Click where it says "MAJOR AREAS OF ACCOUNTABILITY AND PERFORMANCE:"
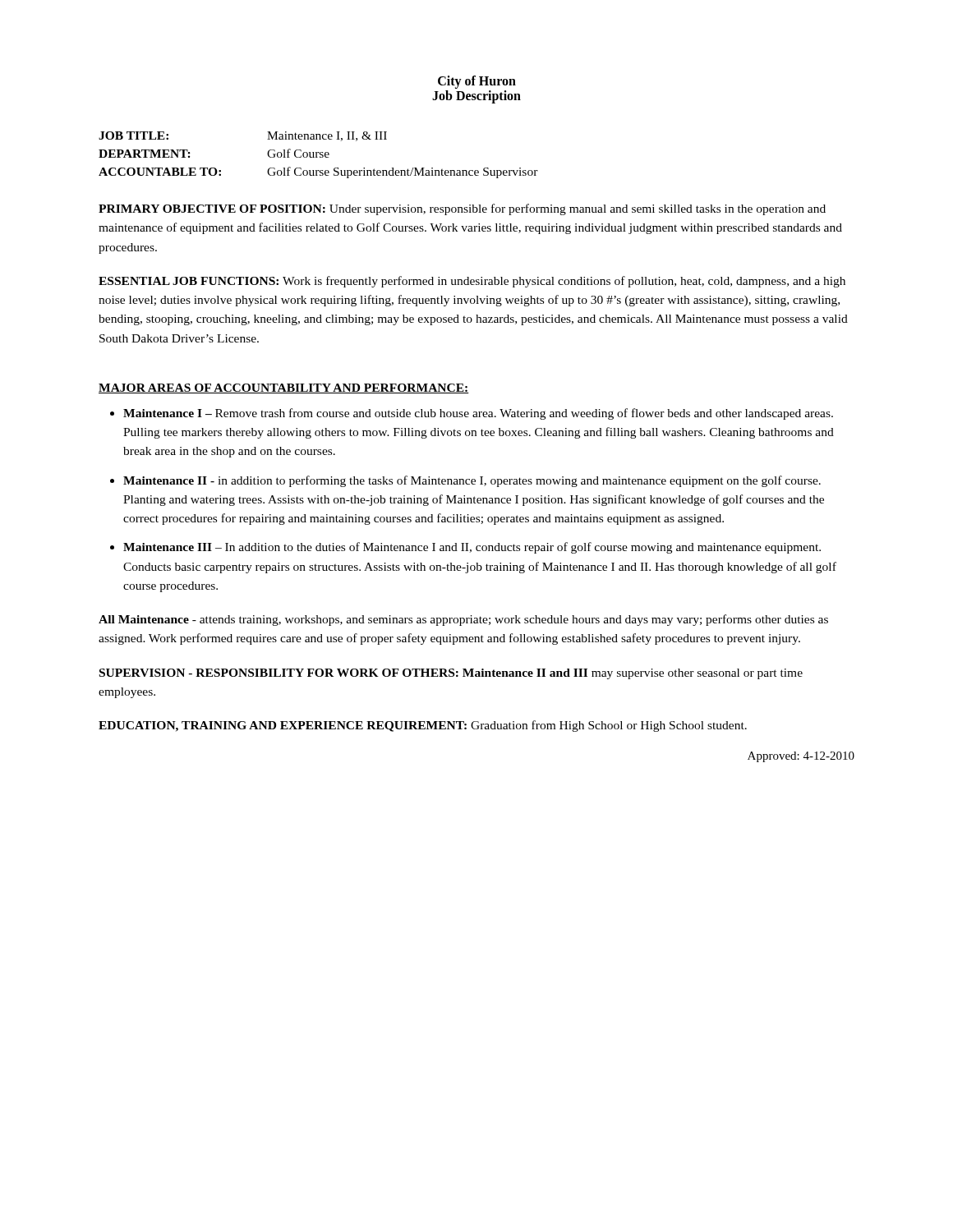Viewport: 953px width, 1232px height. [284, 387]
